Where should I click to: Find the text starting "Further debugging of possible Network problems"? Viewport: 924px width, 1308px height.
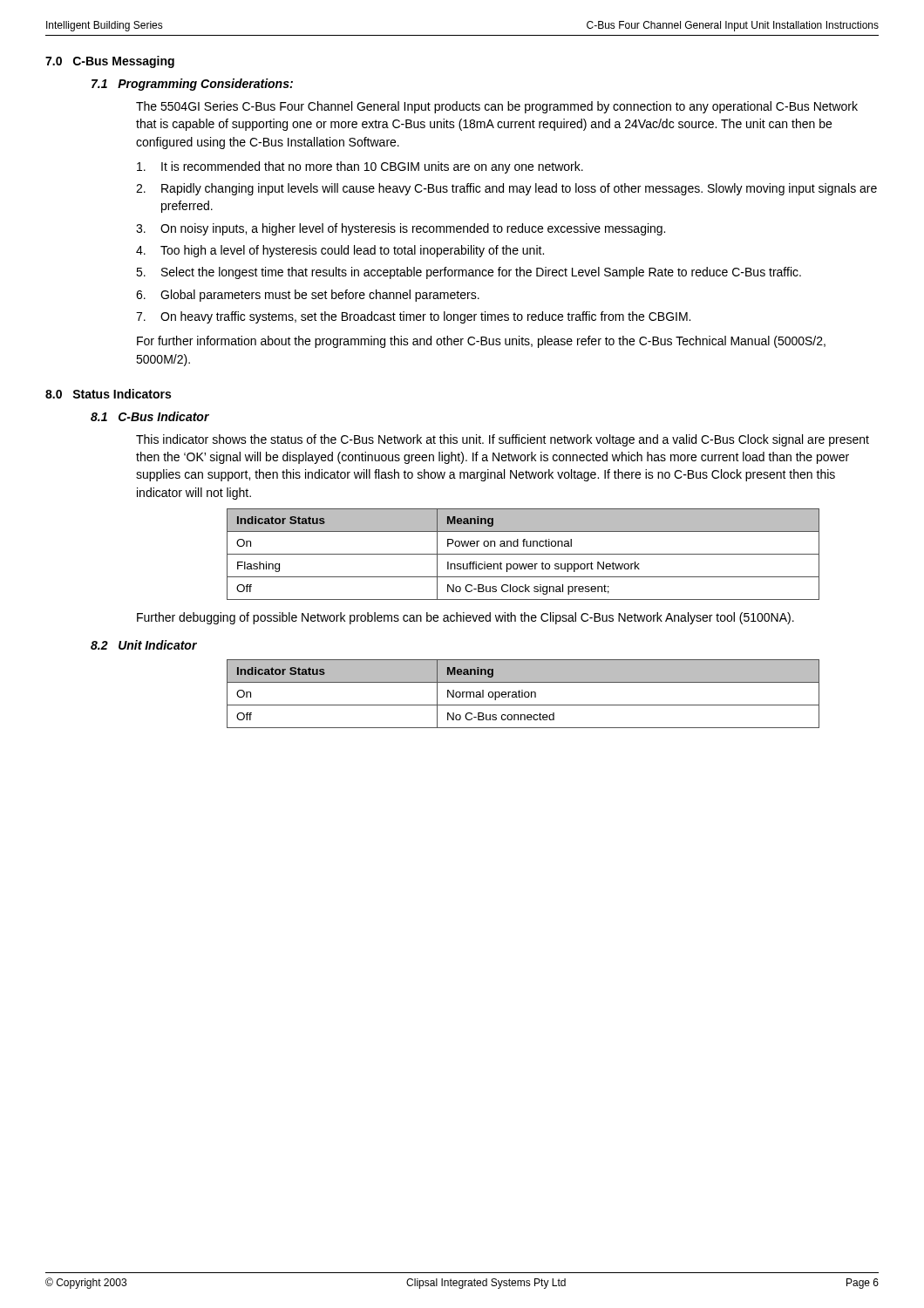click(x=465, y=617)
